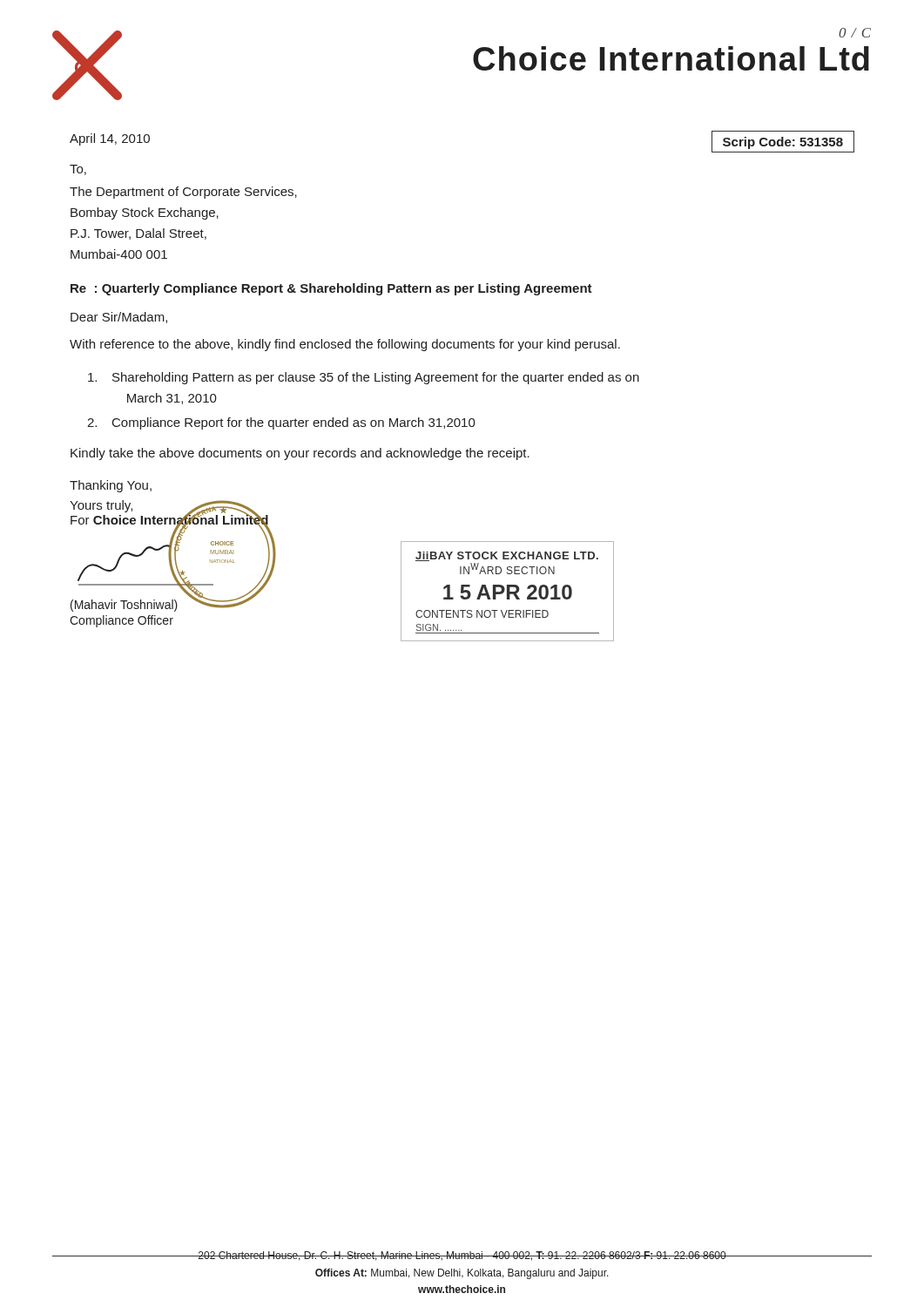
Task: Select the text starting "0 / C Choice International"
Action: click(x=672, y=51)
